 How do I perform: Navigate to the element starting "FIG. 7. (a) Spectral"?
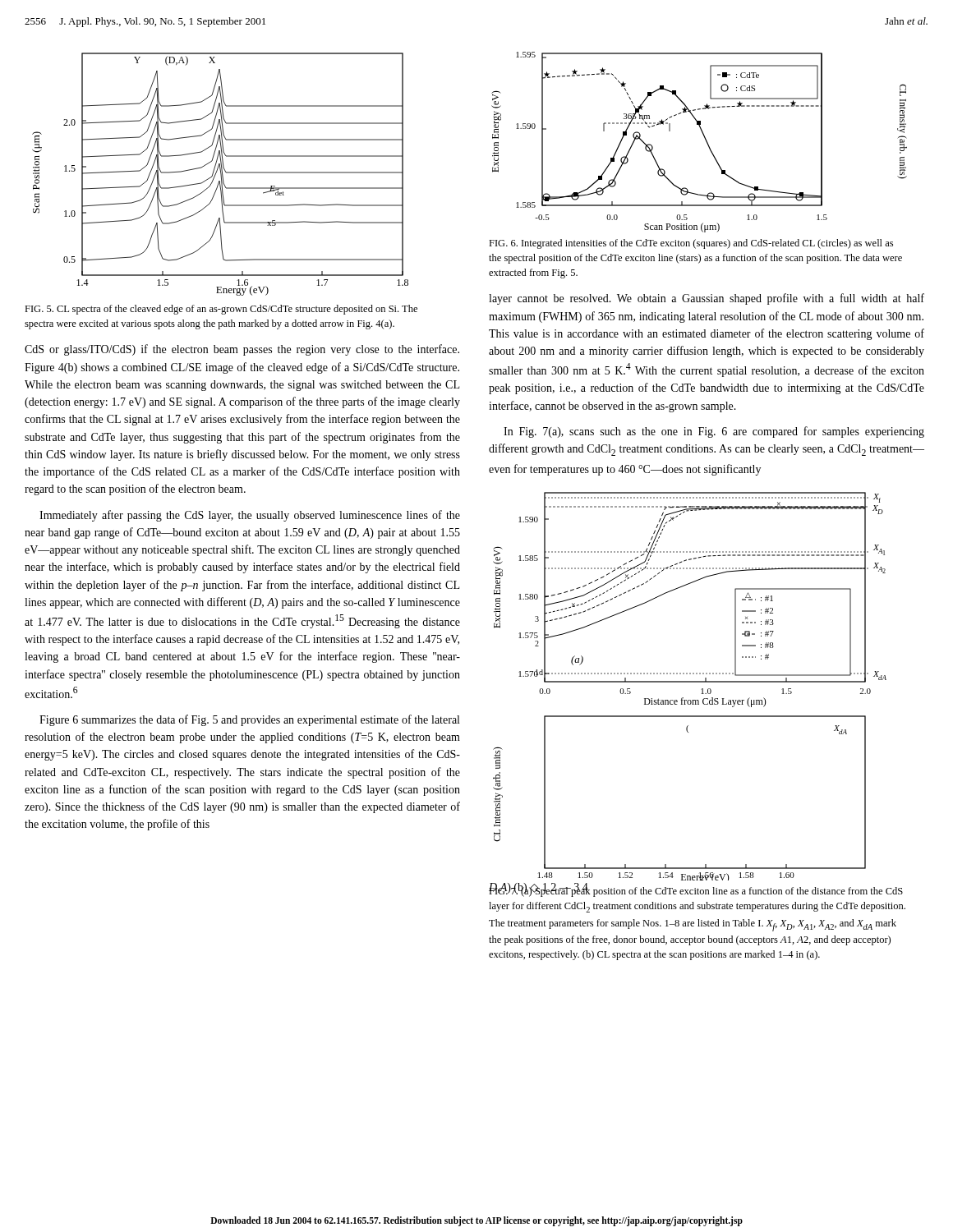point(697,923)
